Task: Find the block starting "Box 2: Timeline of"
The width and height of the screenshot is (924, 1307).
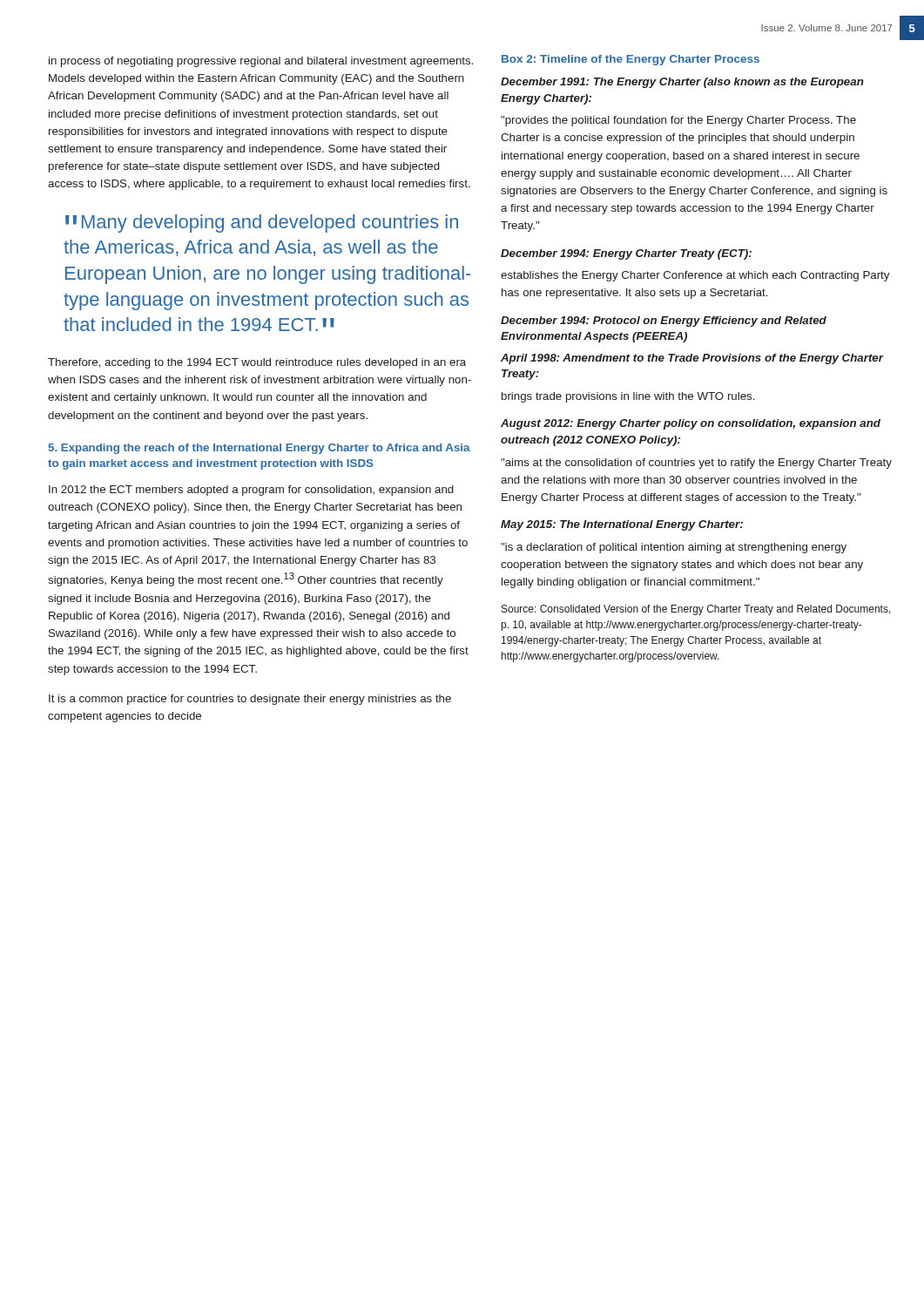Action: pos(630,59)
